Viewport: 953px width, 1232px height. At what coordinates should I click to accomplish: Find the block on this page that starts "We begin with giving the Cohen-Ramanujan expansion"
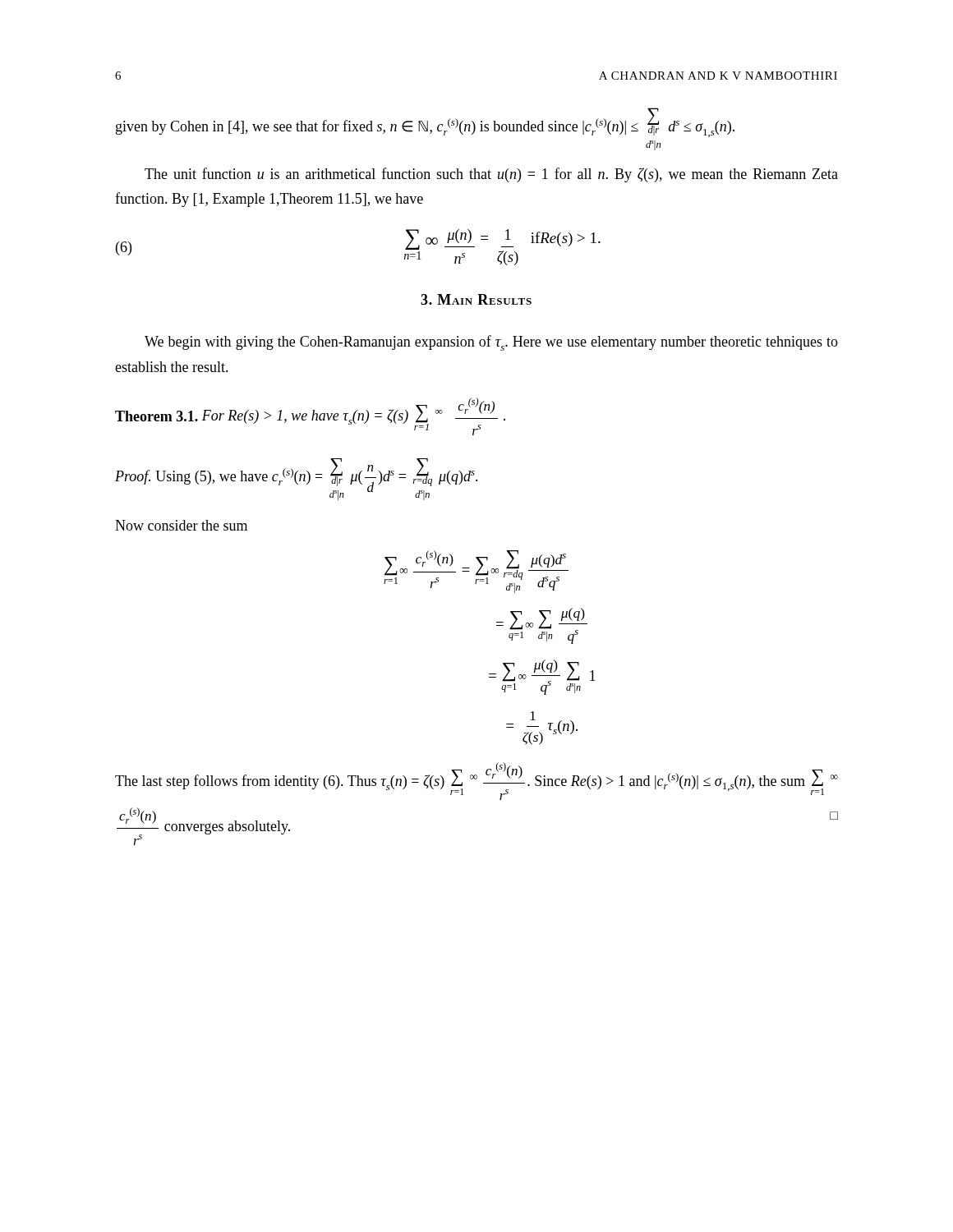[x=476, y=354]
